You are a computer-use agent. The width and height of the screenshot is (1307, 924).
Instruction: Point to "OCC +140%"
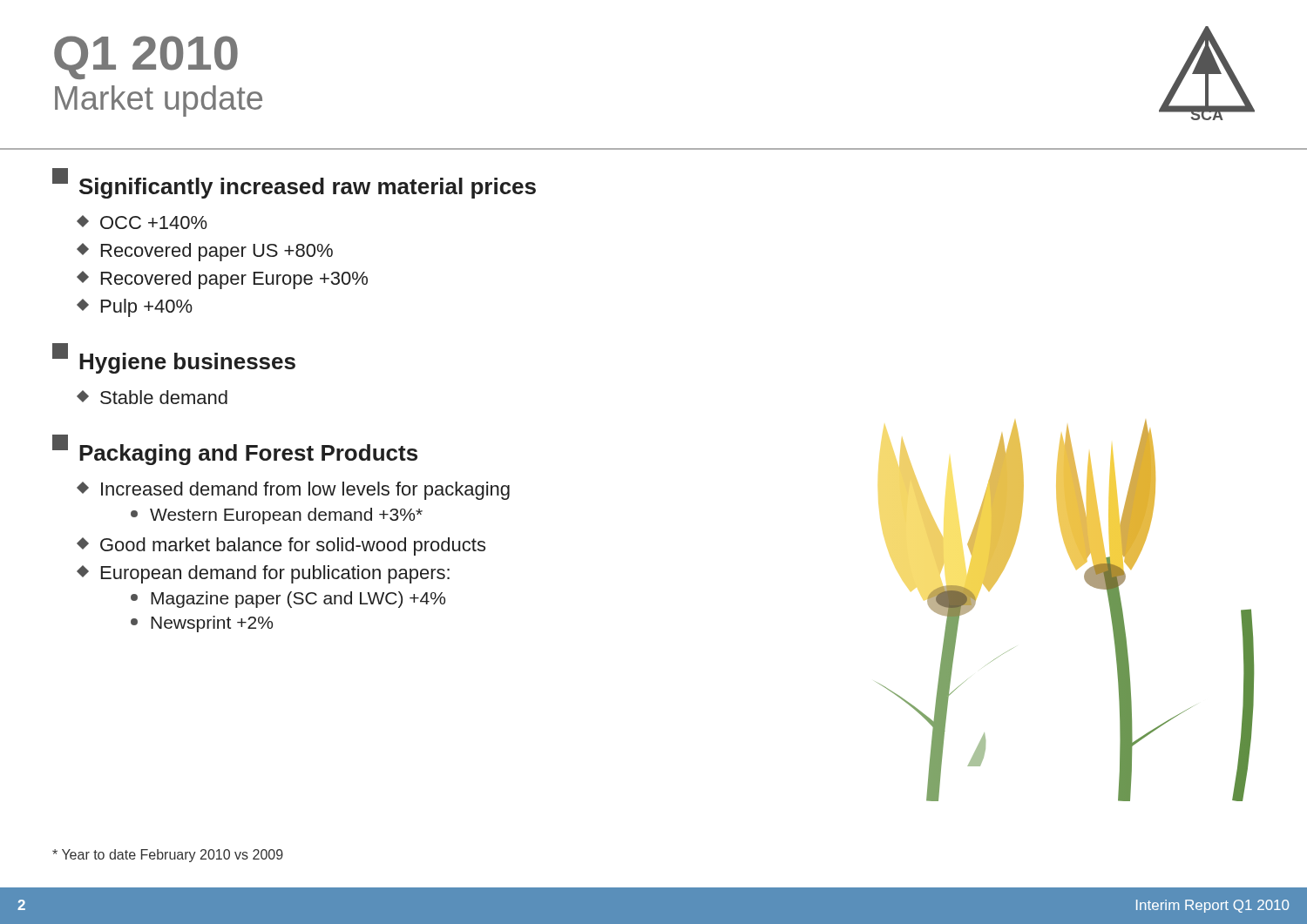pos(143,223)
